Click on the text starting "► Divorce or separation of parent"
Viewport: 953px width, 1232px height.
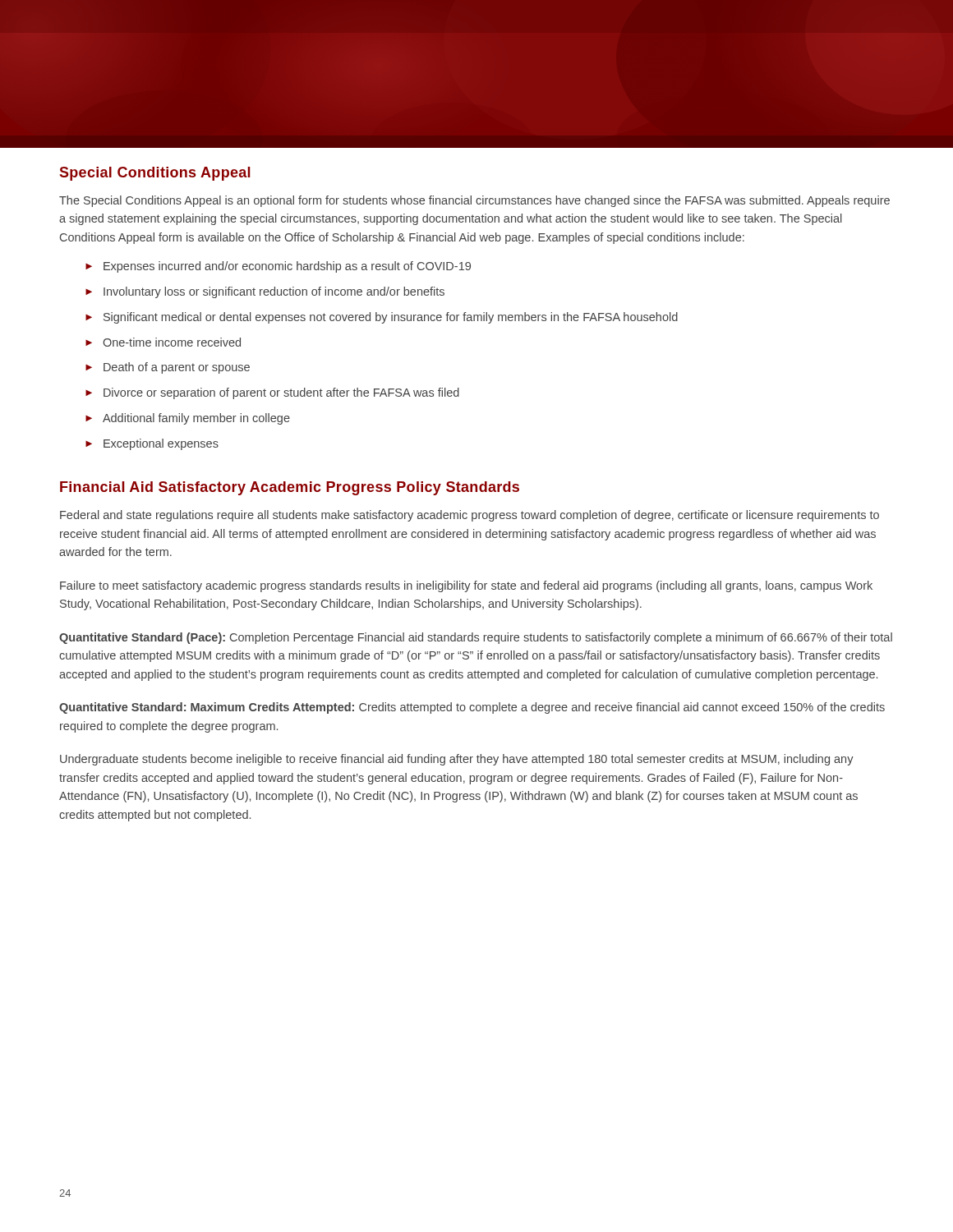click(x=272, y=393)
